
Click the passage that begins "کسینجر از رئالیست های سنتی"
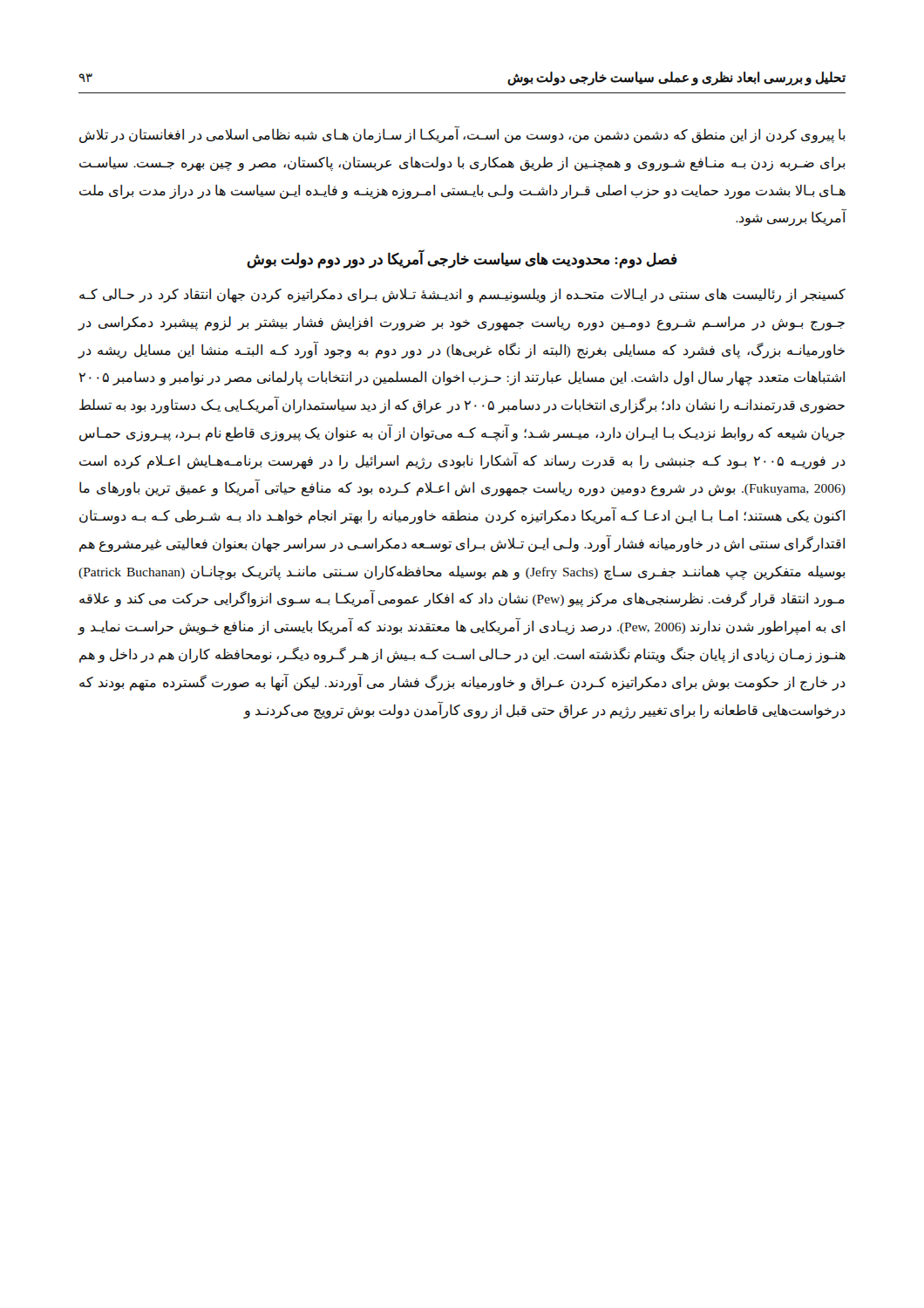[x=462, y=502]
